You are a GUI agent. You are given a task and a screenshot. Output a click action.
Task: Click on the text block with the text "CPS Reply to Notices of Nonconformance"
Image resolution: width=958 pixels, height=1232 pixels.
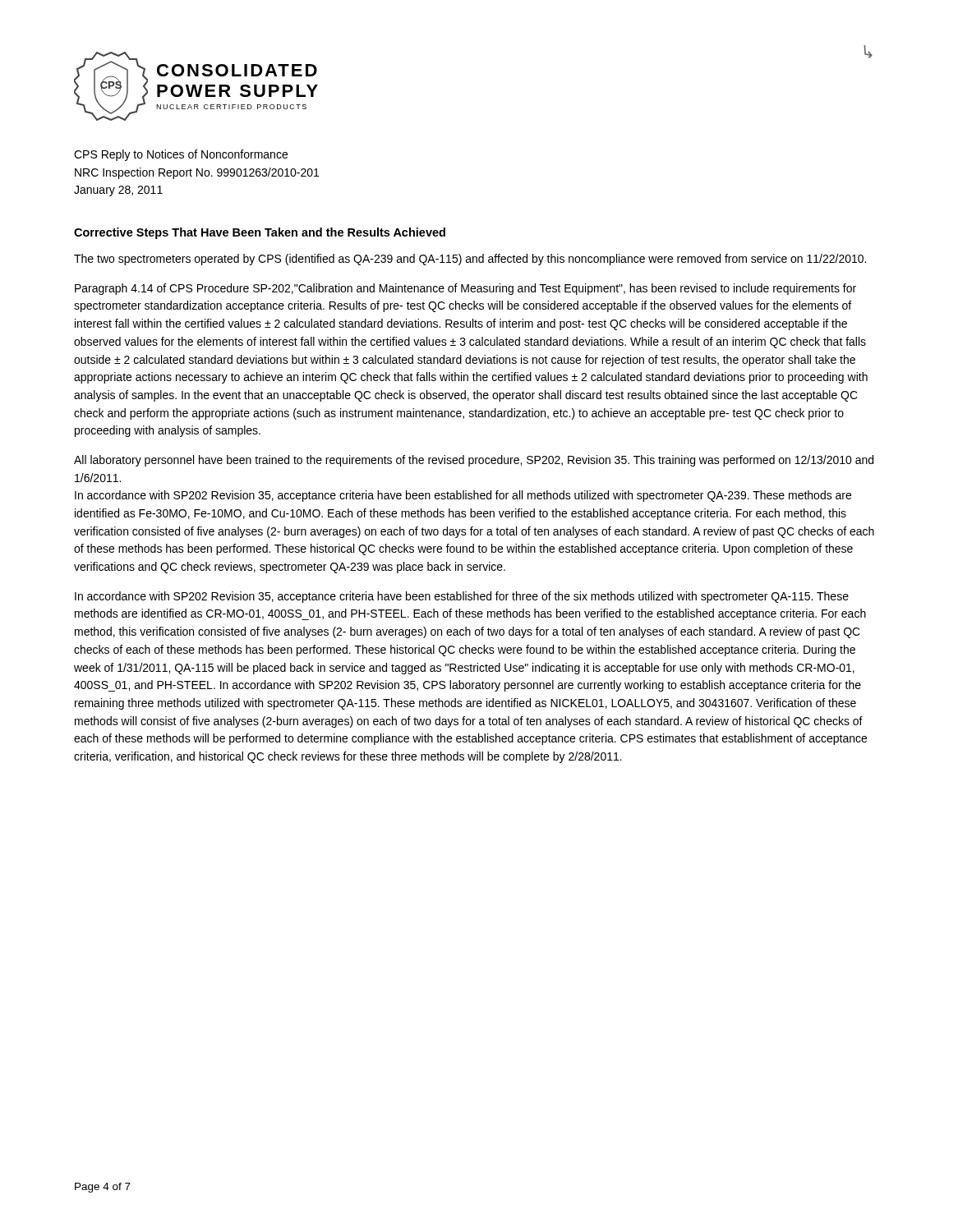pos(197,172)
